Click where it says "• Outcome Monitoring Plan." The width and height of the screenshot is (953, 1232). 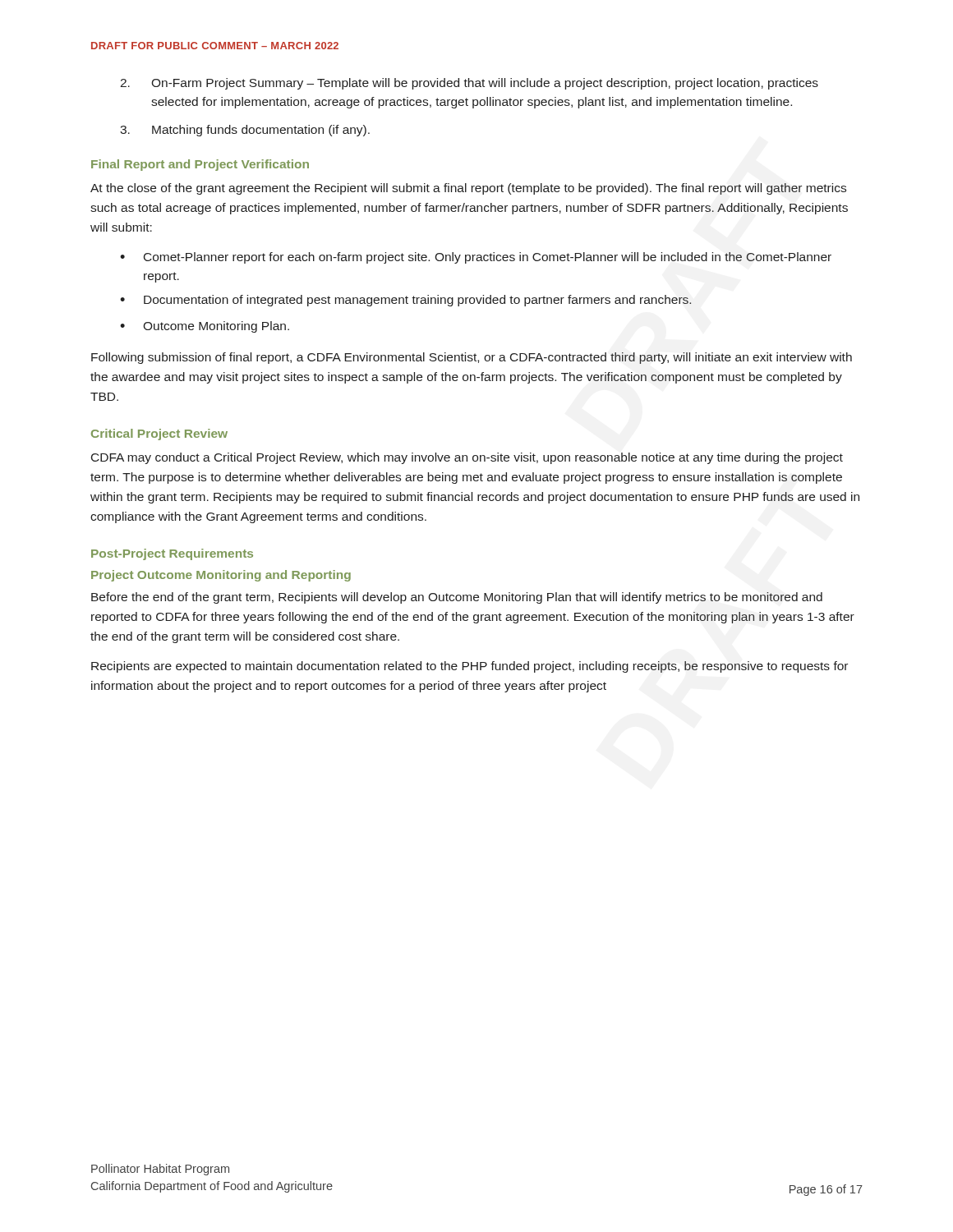point(205,327)
